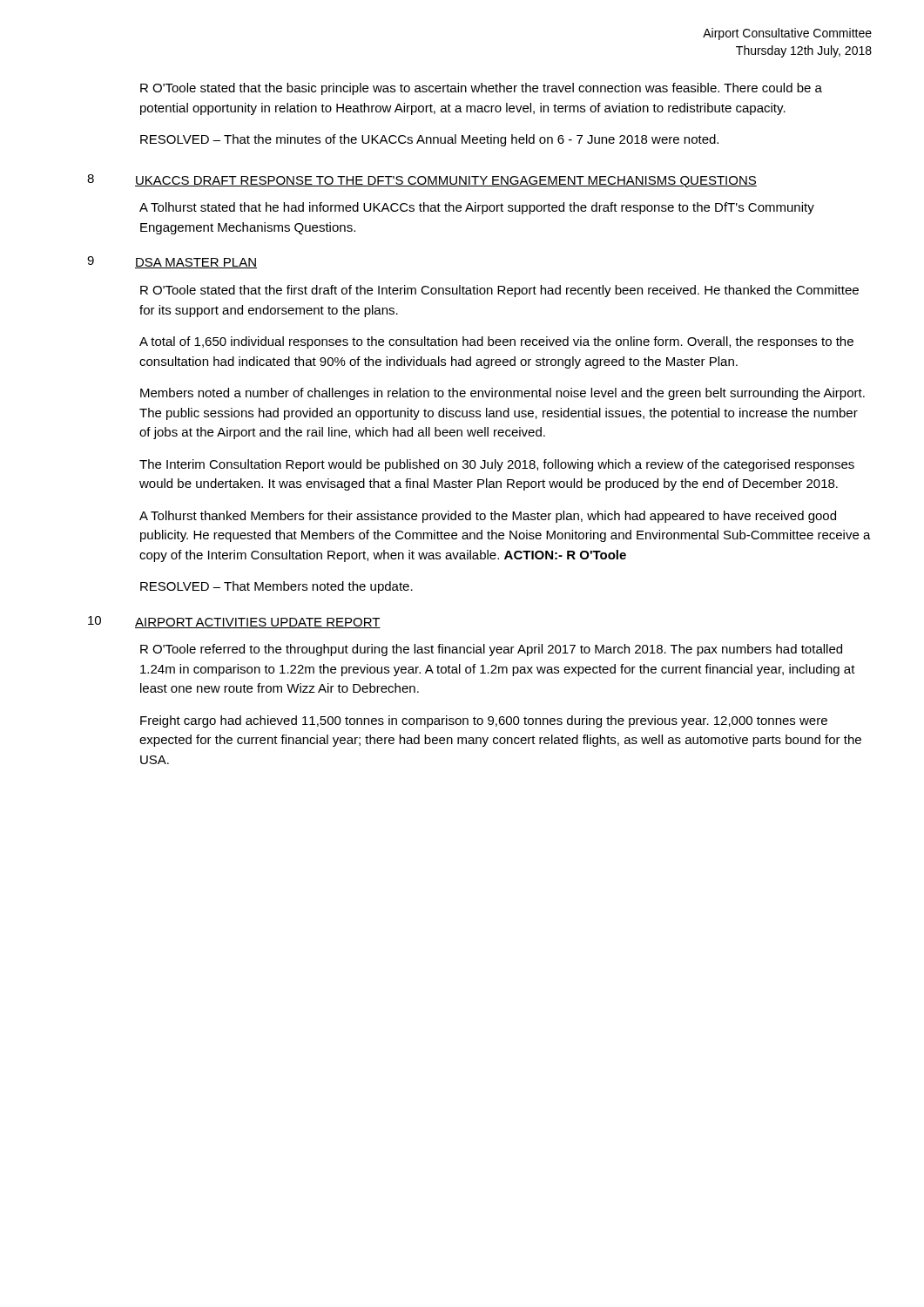Navigate to the passage starting "9 DSA MASTER PLAN"

pyautogui.click(x=172, y=262)
